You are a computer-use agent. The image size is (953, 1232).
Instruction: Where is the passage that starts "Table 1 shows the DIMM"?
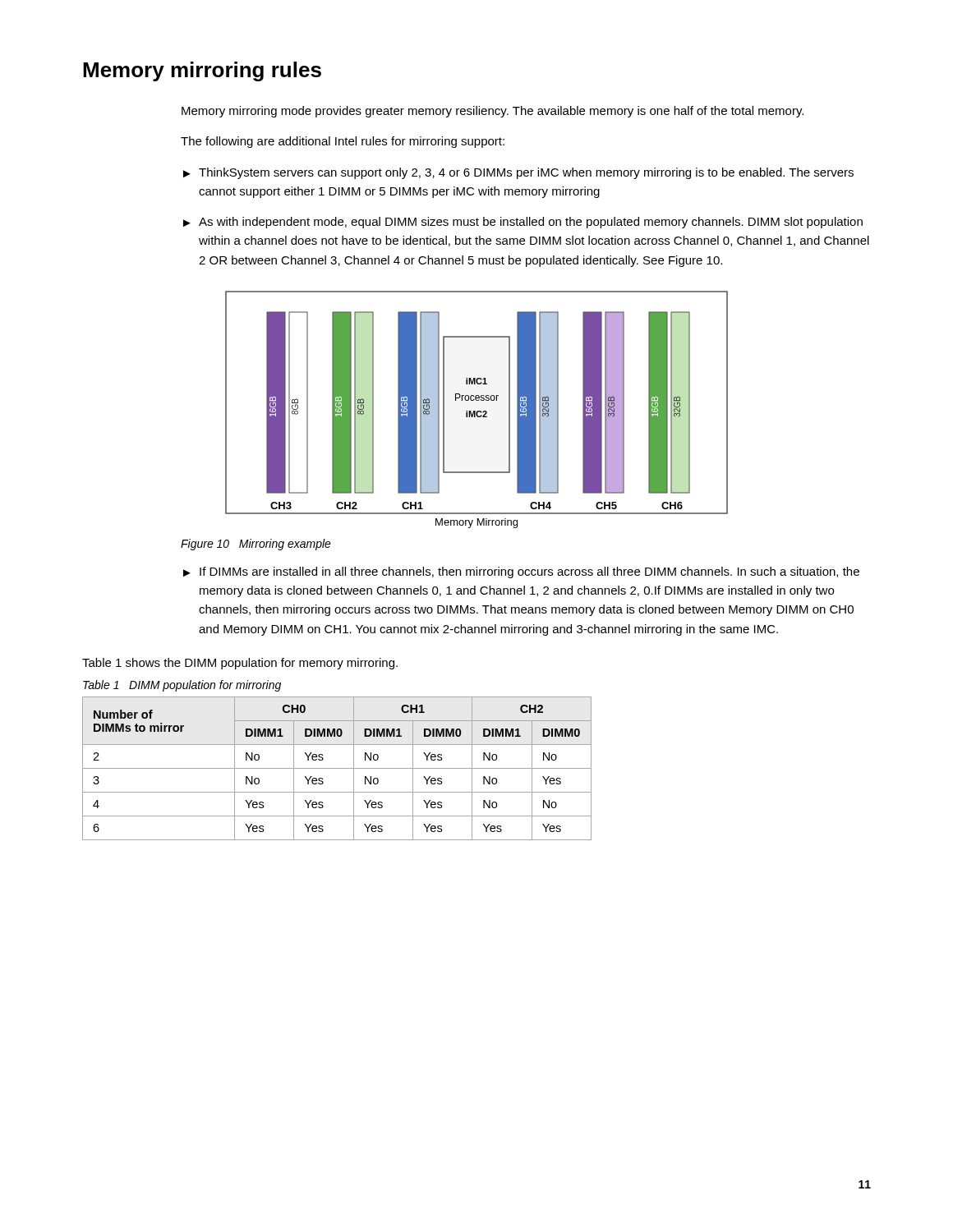pyautogui.click(x=240, y=662)
